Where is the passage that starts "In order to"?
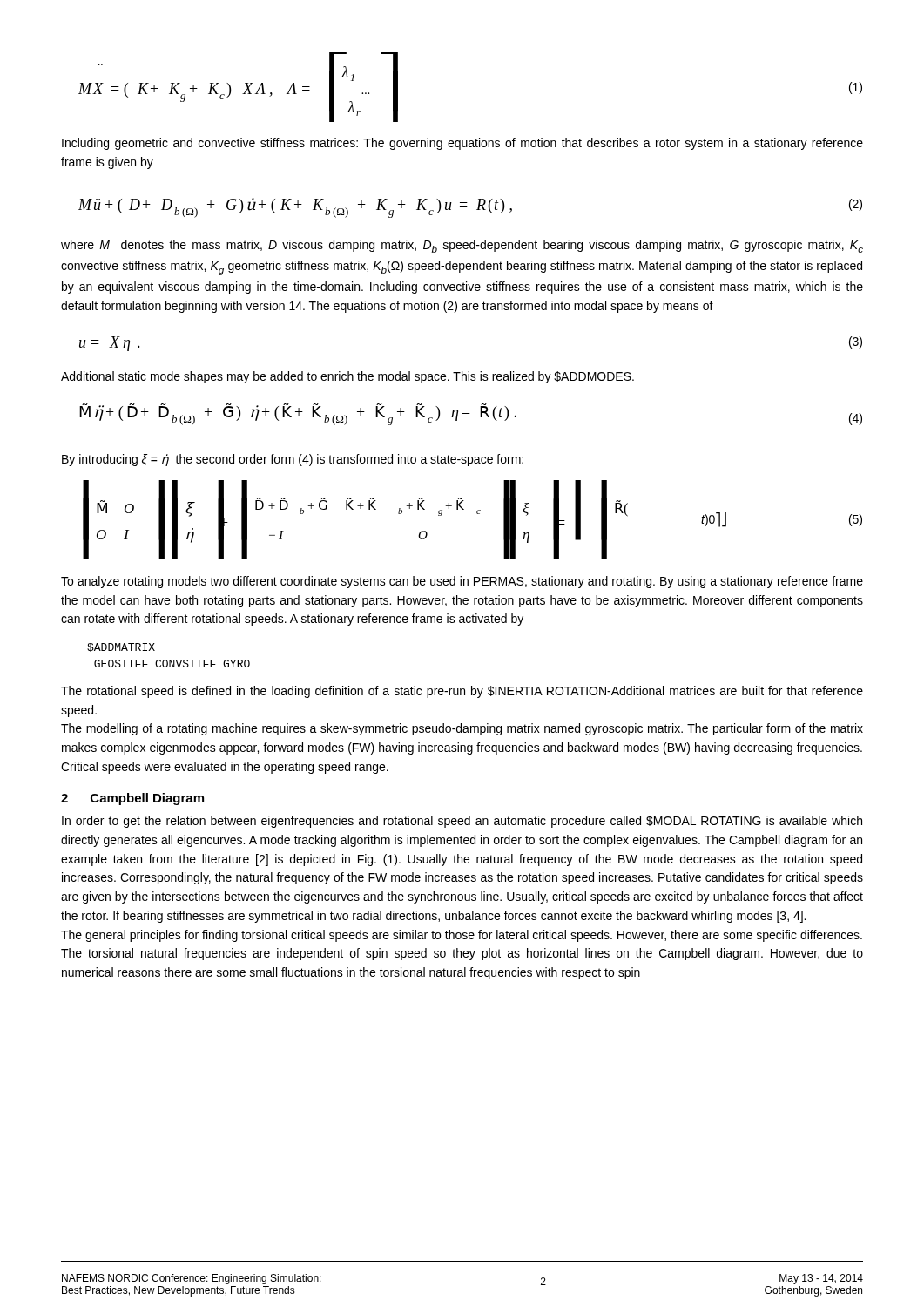The height and width of the screenshot is (1307, 924). pos(462,897)
